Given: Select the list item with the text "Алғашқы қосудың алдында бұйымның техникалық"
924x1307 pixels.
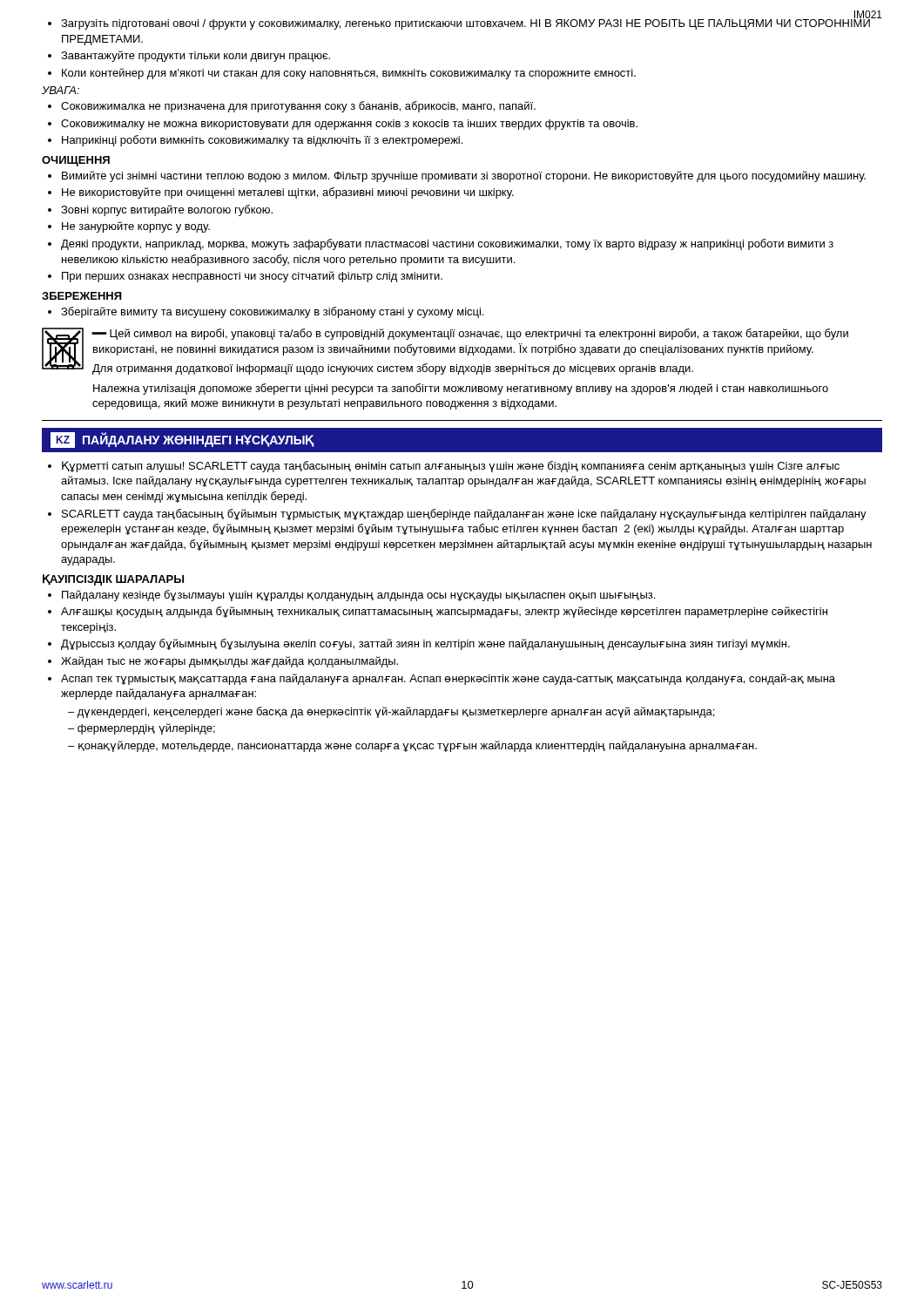Looking at the screenshot, I should pos(445,619).
